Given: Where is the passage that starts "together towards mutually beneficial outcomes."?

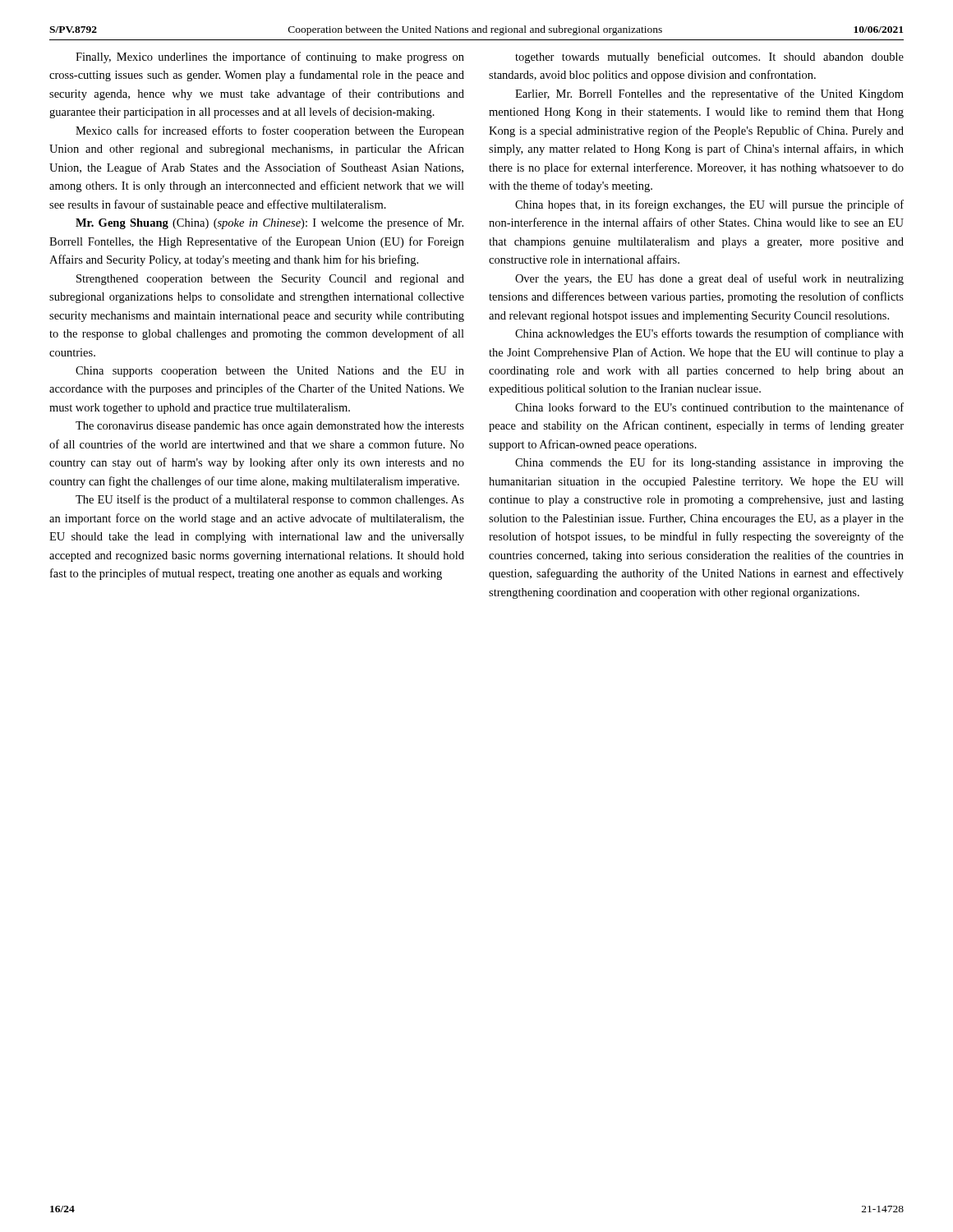Looking at the screenshot, I should (x=696, y=66).
